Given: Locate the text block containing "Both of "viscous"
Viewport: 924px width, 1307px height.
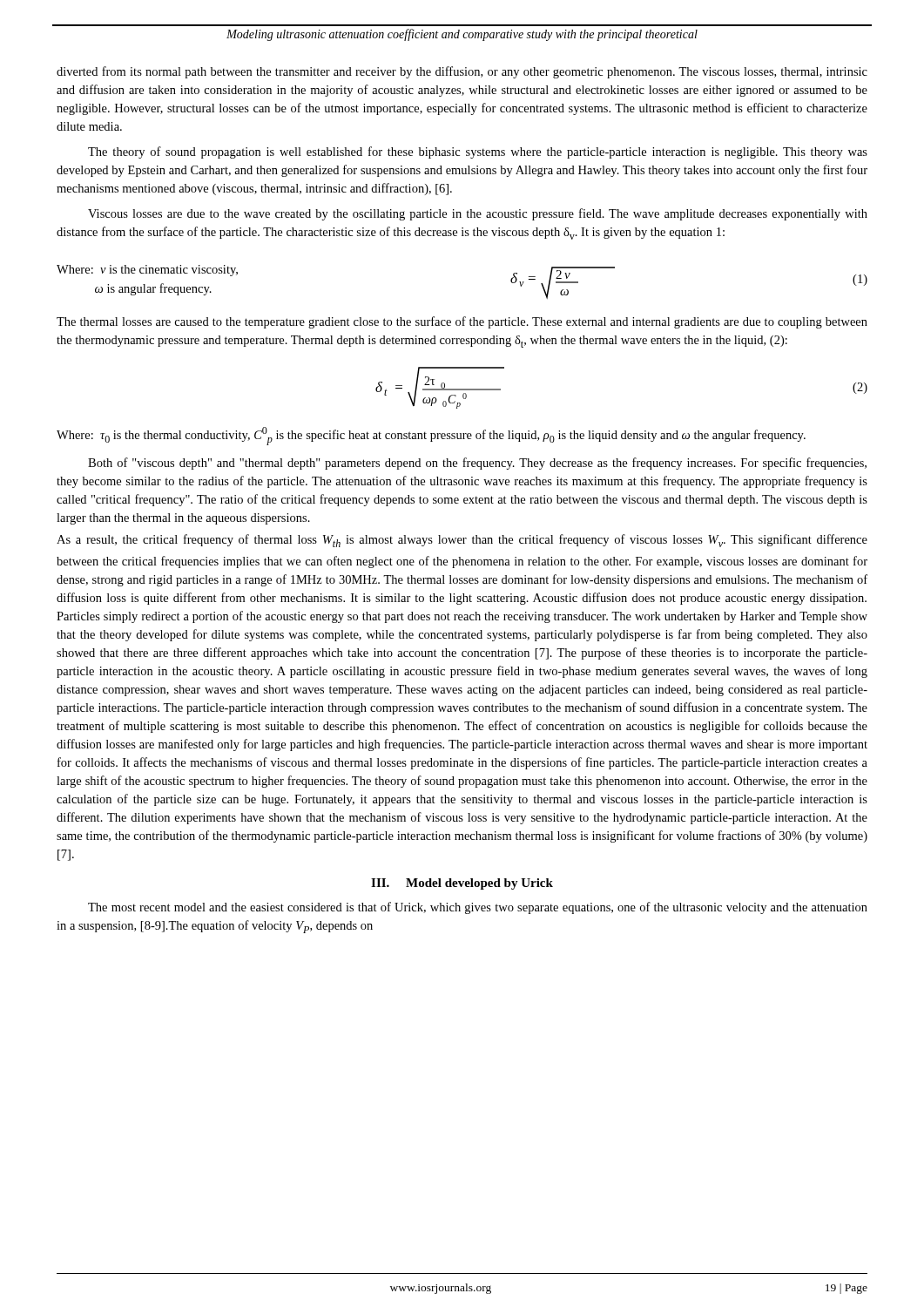Looking at the screenshot, I should [x=462, y=659].
